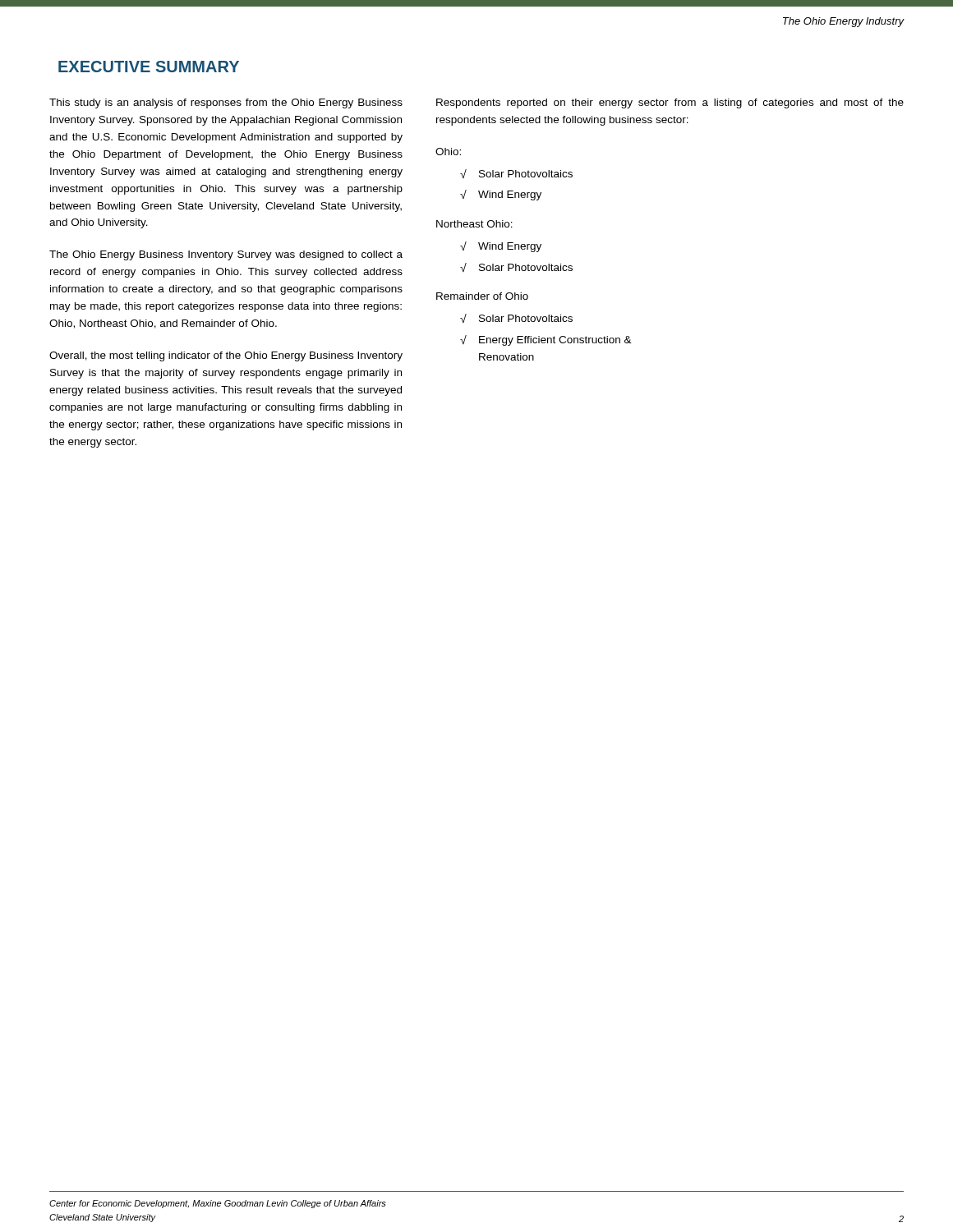This screenshot has height=1232, width=953.
Task: Where is the passage that starts "Overall, the most telling indicator"?
Action: pyautogui.click(x=226, y=398)
